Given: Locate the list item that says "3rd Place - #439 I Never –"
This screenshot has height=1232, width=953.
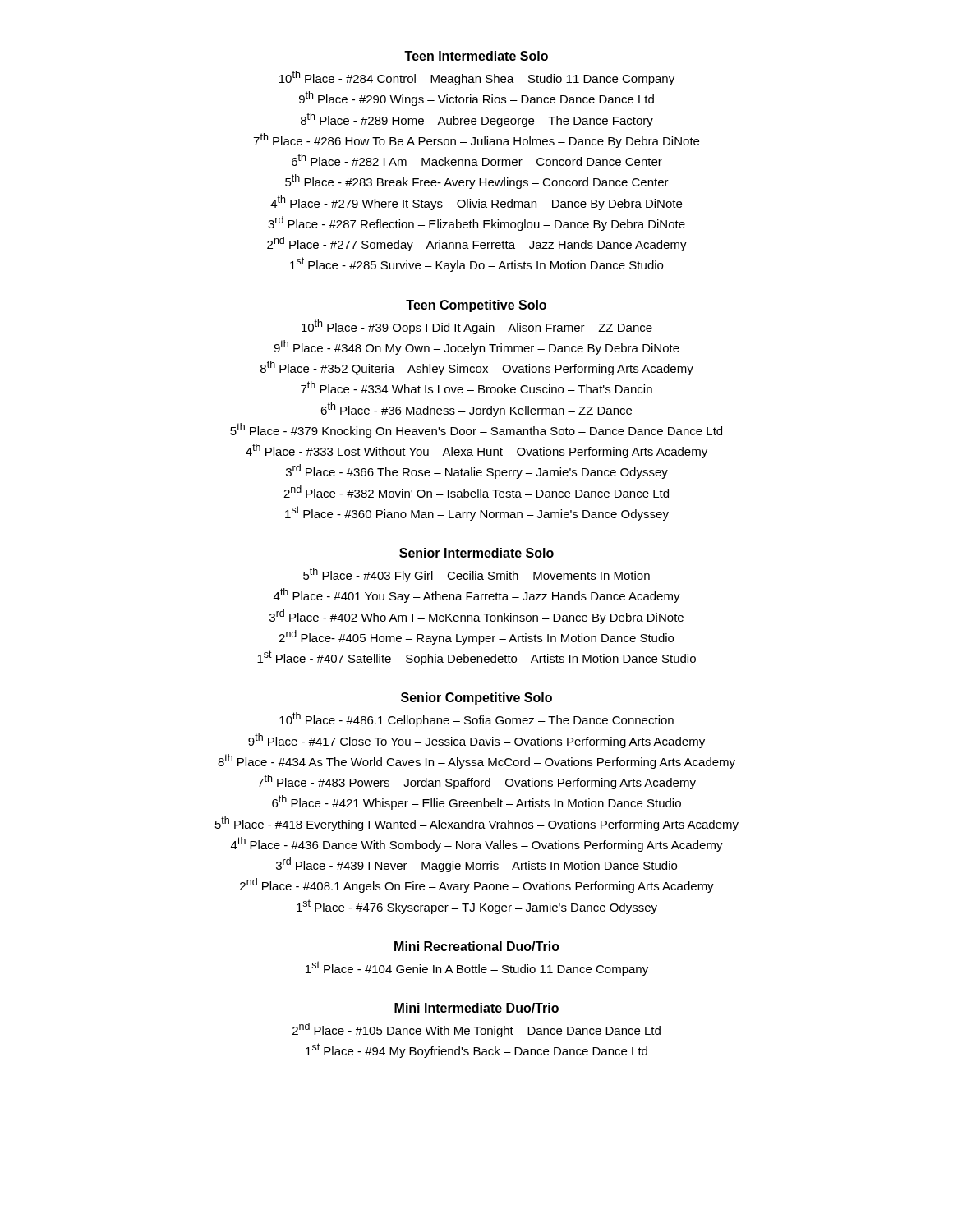Looking at the screenshot, I should pyautogui.click(x=476, y=864).
